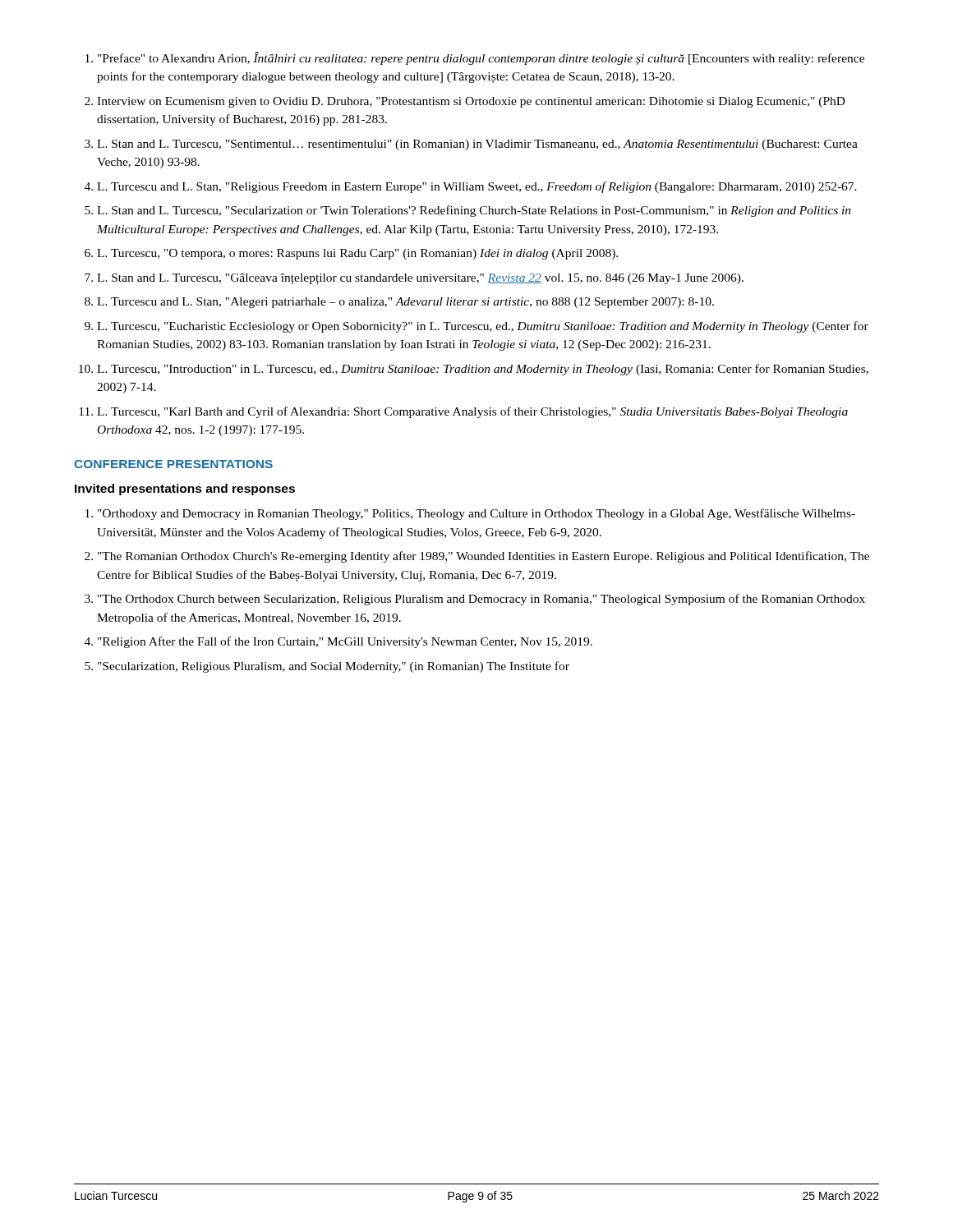The height and width of the screenshot is (1232, 953).
Task: Locate the element starting "Interview on Ecumenism given to Ovidiu D. Druhora,"
Action: (x=488, y=110)
